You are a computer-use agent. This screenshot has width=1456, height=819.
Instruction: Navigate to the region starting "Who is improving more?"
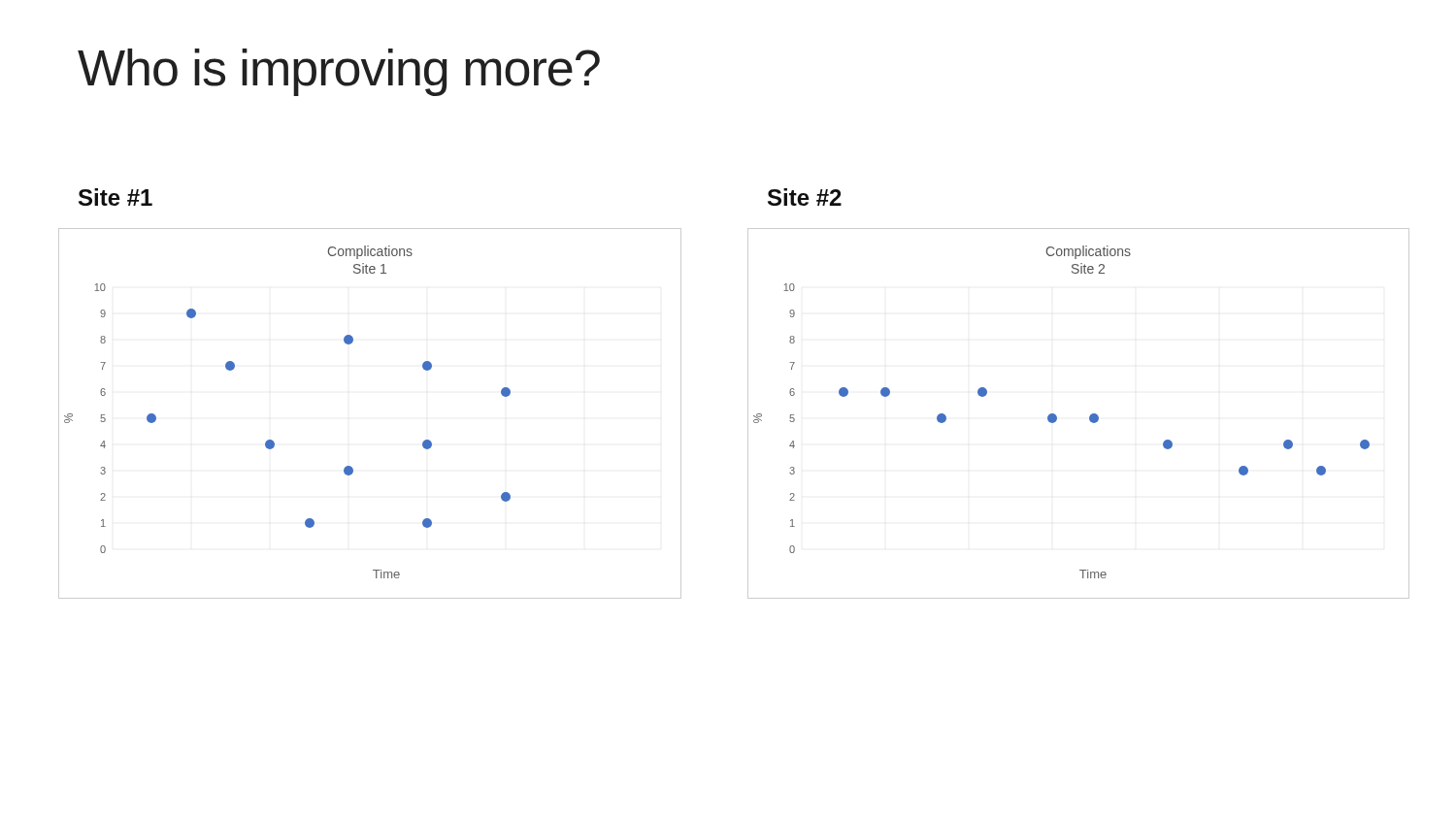tap(339, 68)
